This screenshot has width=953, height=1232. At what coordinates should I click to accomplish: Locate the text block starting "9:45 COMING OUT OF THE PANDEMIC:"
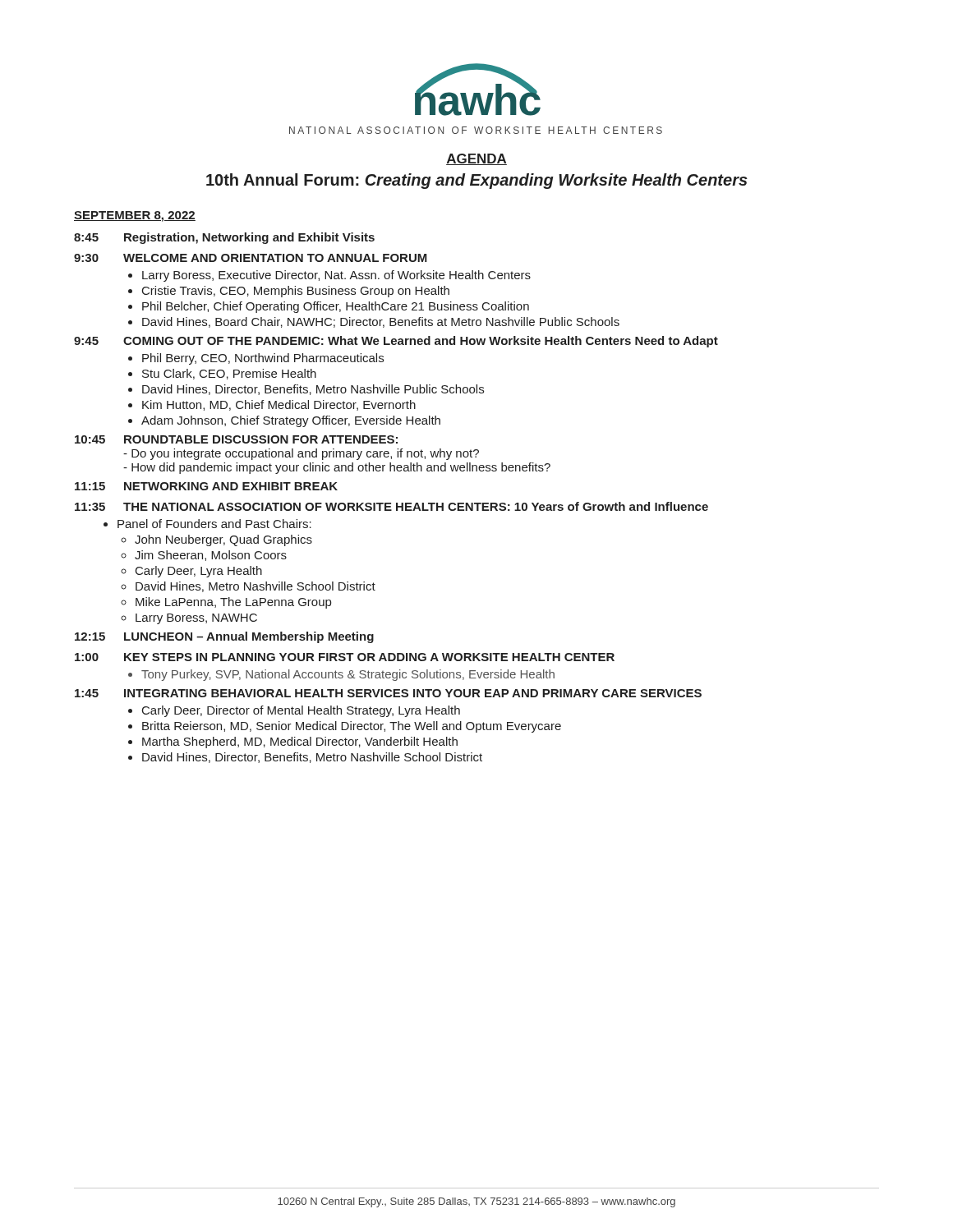point(476,340)
